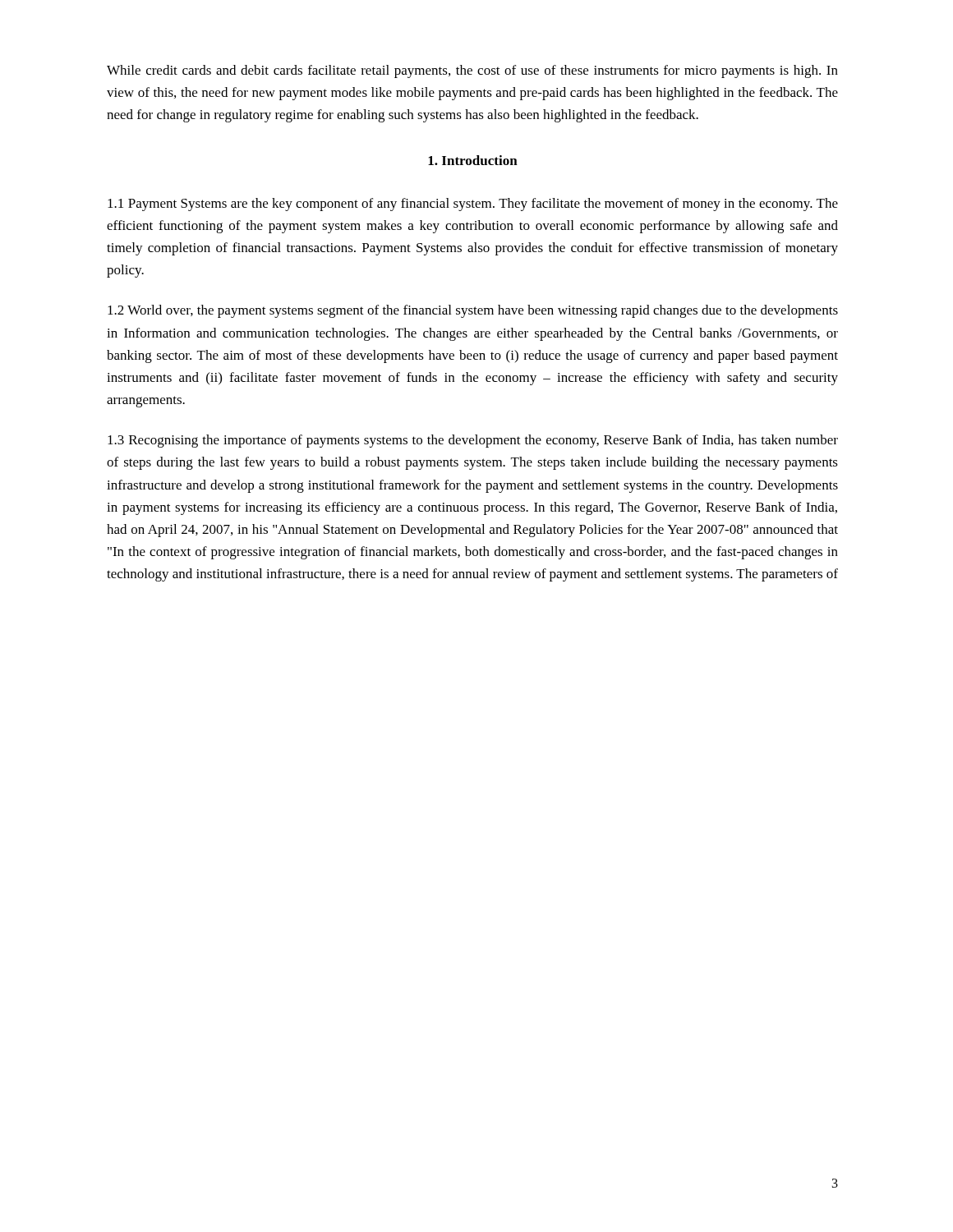
Task: Navigate to the region starting "While credit cards and debit cards facilitate"
Action: coord(472,93)
